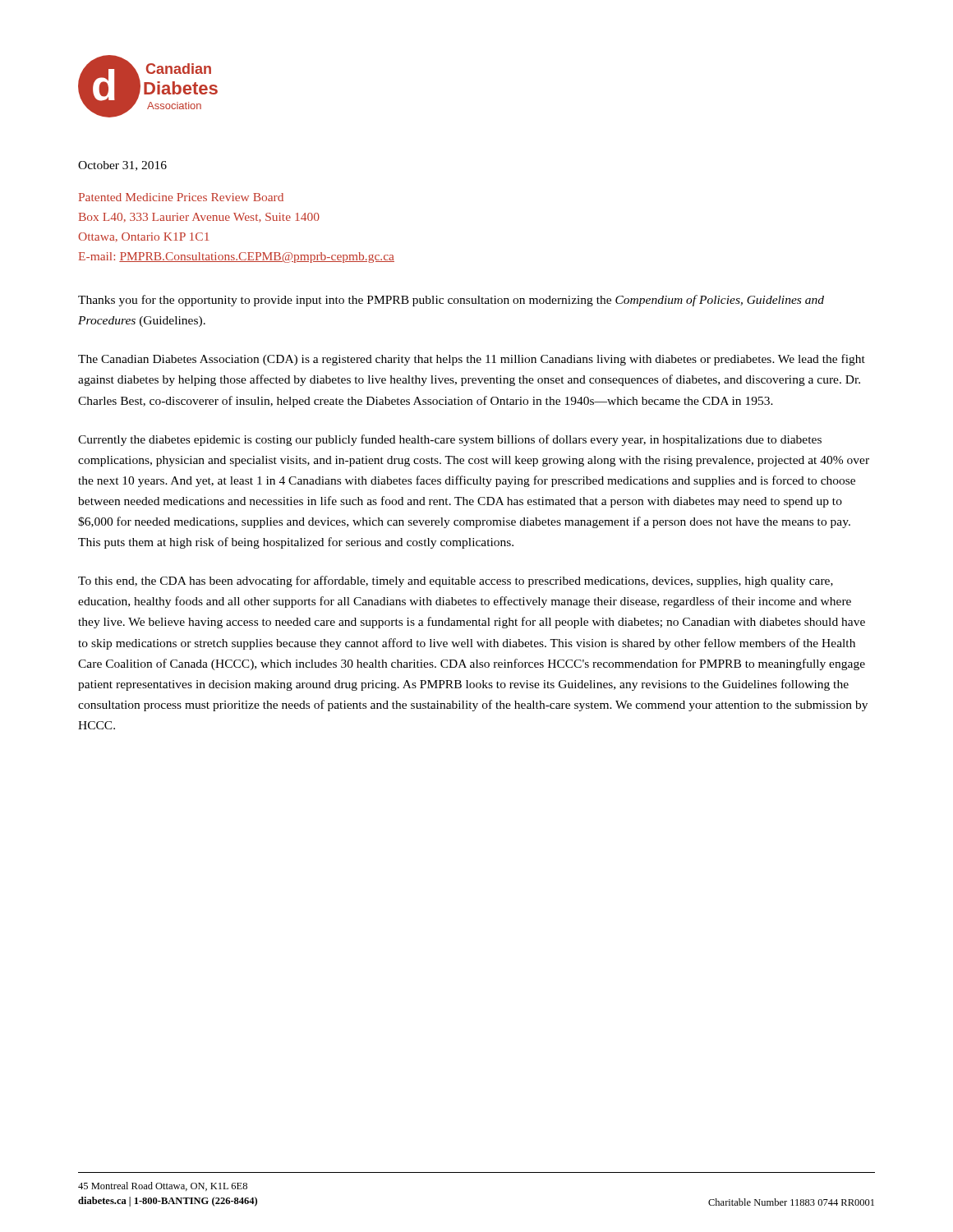
Task: Find the element starting "Thanks you for the opportunity to"
Action: click(x=451, y=310)
